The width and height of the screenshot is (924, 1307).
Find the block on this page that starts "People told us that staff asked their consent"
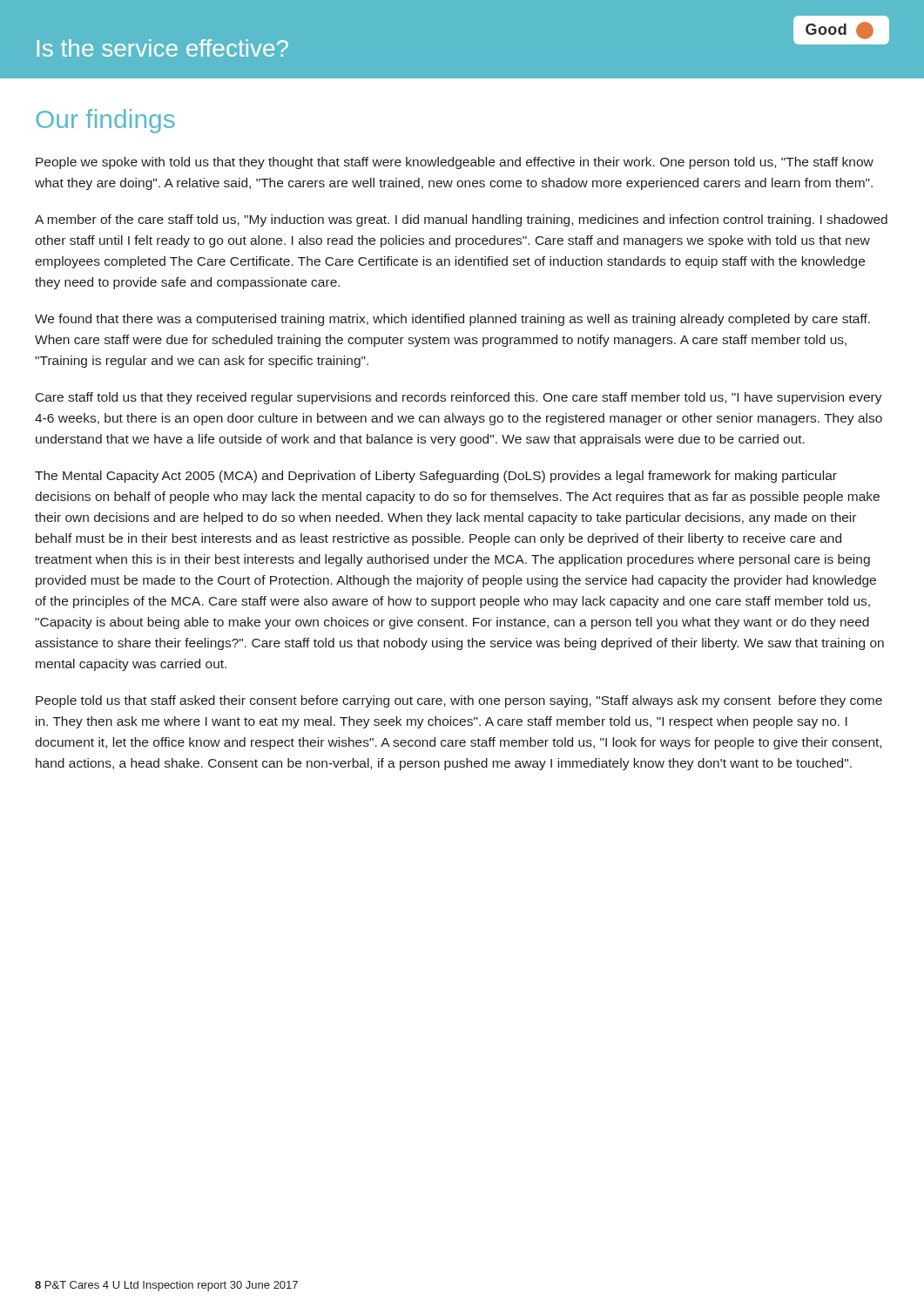click(x=462, y=732)
